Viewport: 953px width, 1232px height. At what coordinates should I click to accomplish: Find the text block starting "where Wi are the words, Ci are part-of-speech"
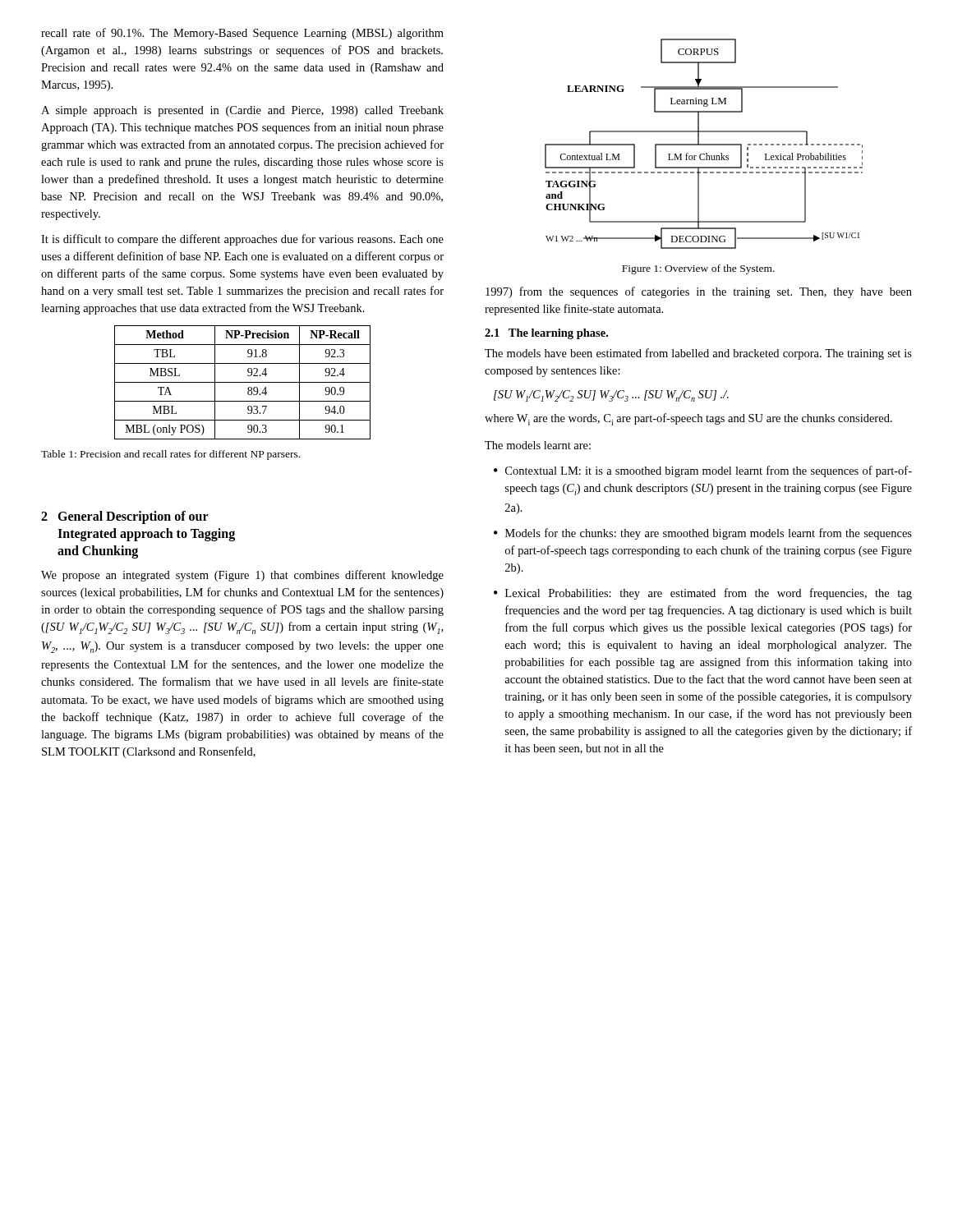689,419
